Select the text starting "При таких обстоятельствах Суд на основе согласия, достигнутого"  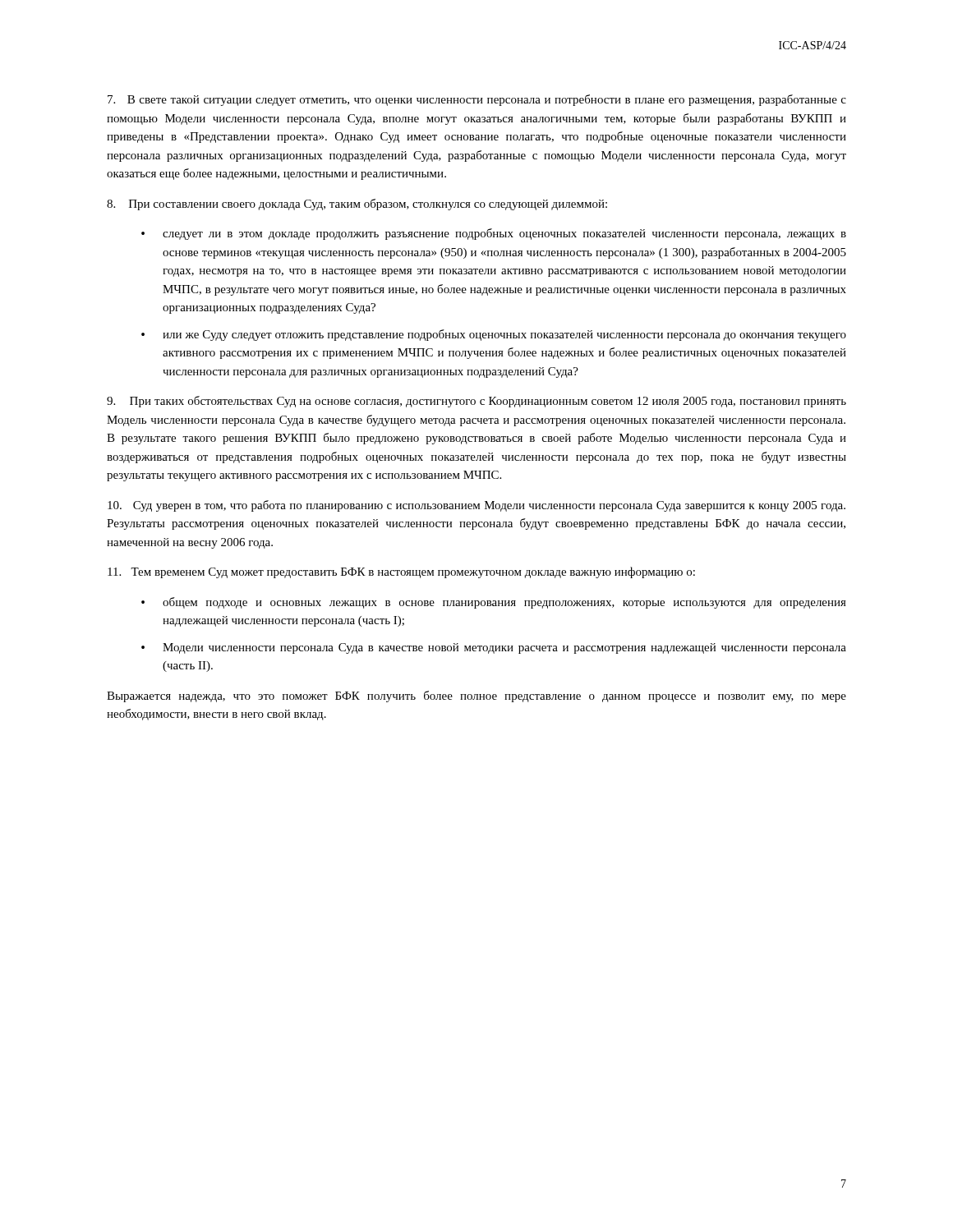click(x=476, y=438)
